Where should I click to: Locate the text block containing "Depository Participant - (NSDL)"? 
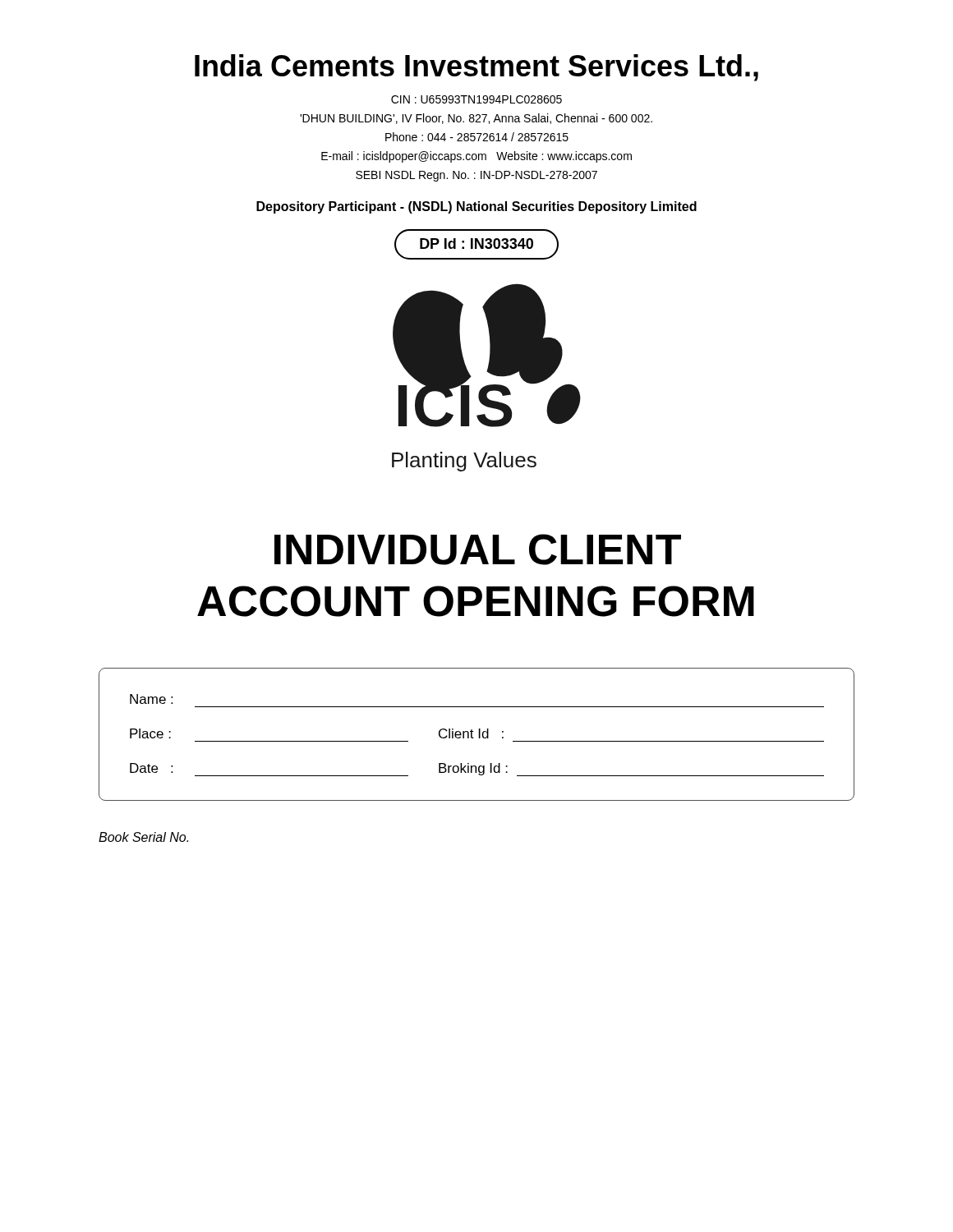point(476,207)
